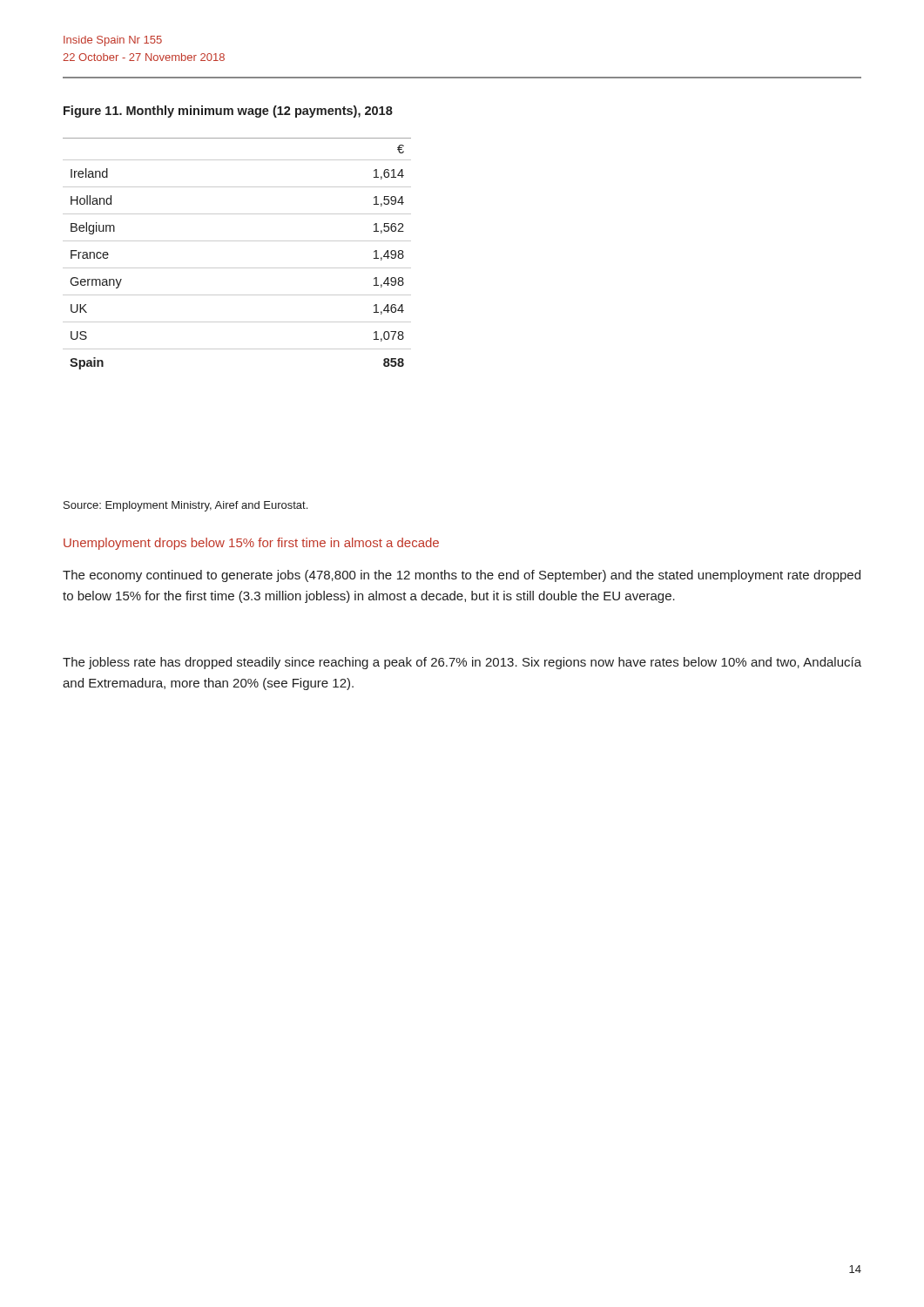The width and height of the screenshot is (924, 1307).
Task: Locate the text starting "Figure 11. Monthly minimum wage"
Action: click(x=228, y=111)
